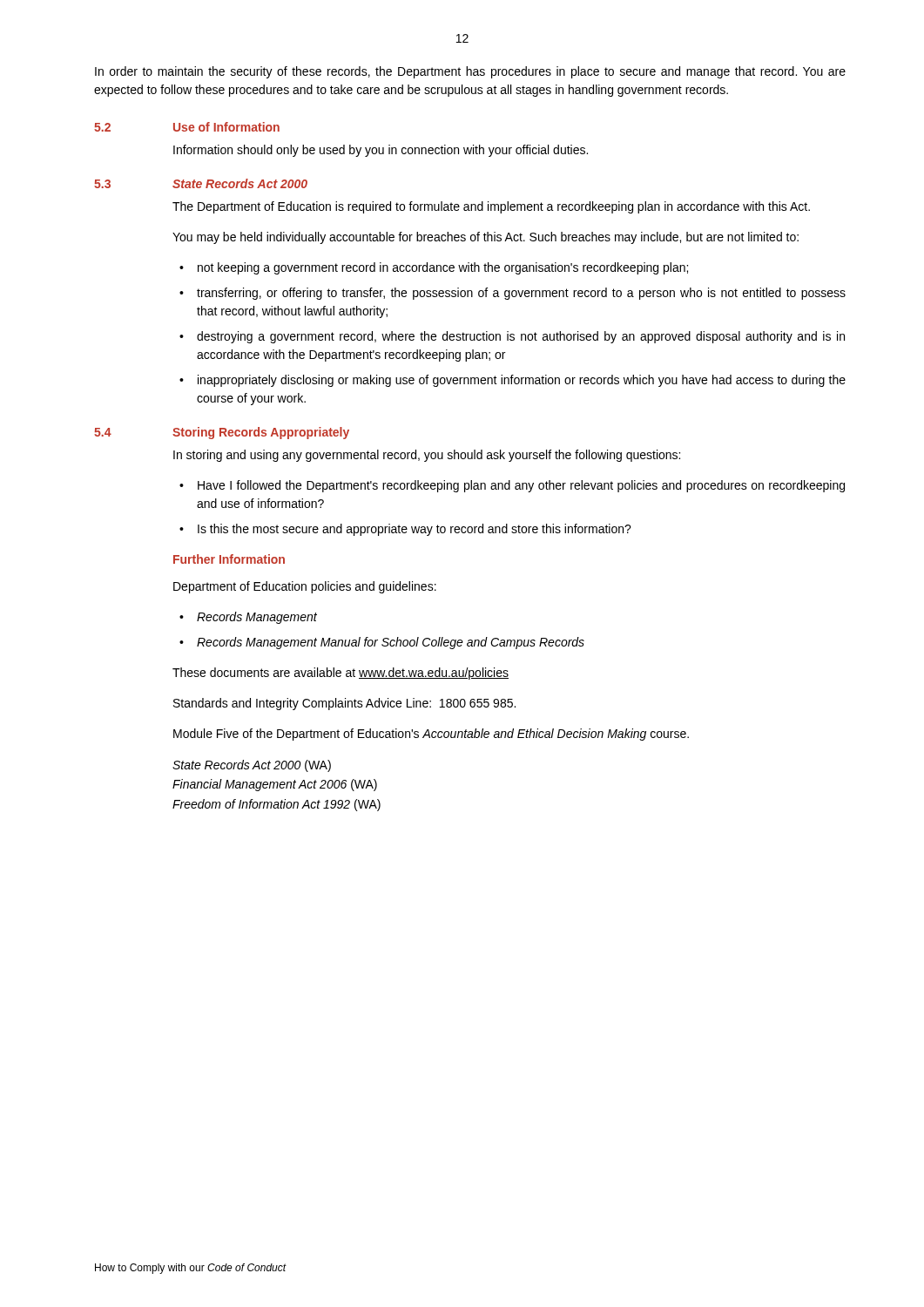Click where it says "5.2 Use of Information"
The width and height of the screenshot is (924, 1307).
click(187, 127)
